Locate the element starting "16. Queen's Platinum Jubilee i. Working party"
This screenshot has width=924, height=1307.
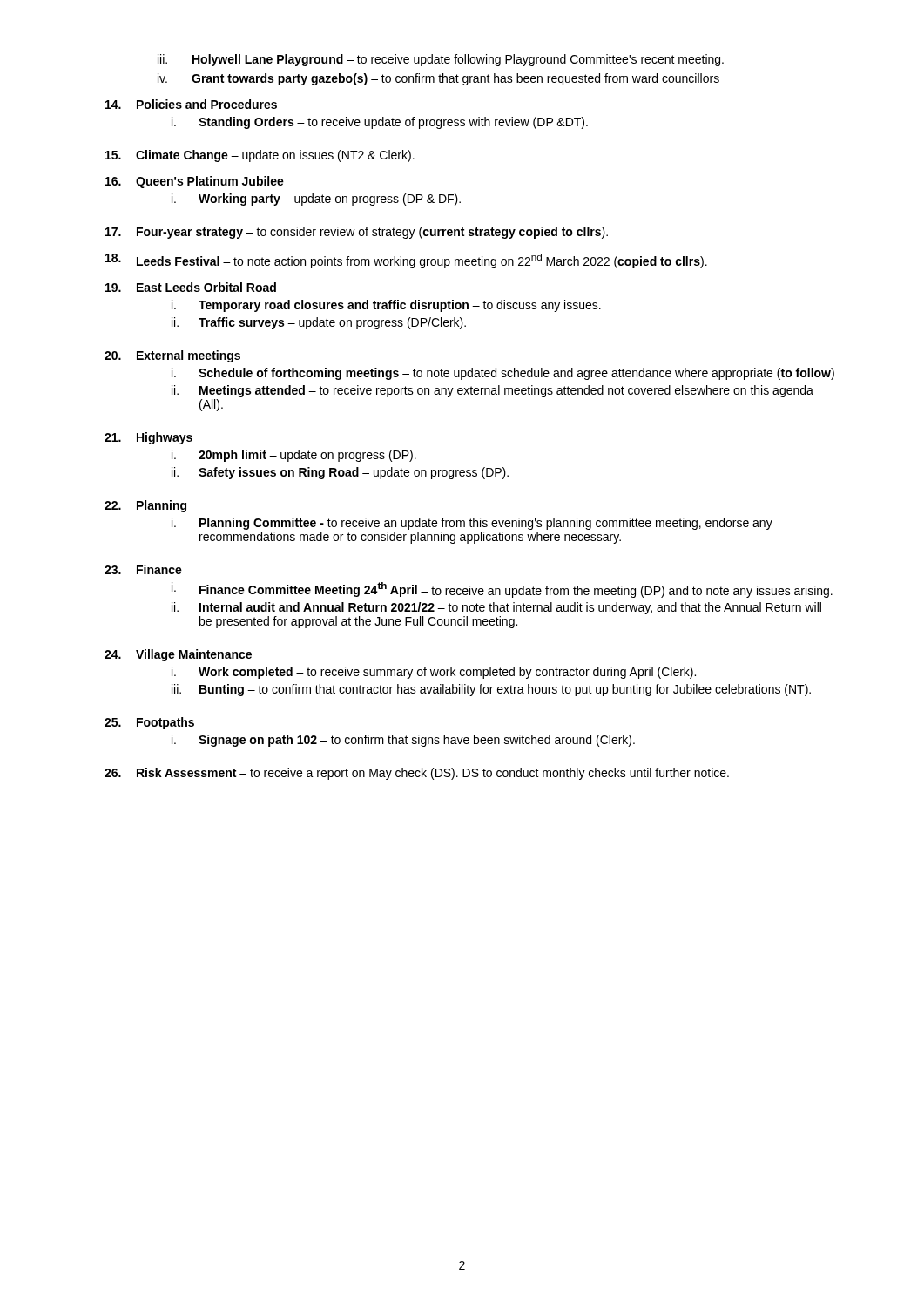tap(195, 182)
